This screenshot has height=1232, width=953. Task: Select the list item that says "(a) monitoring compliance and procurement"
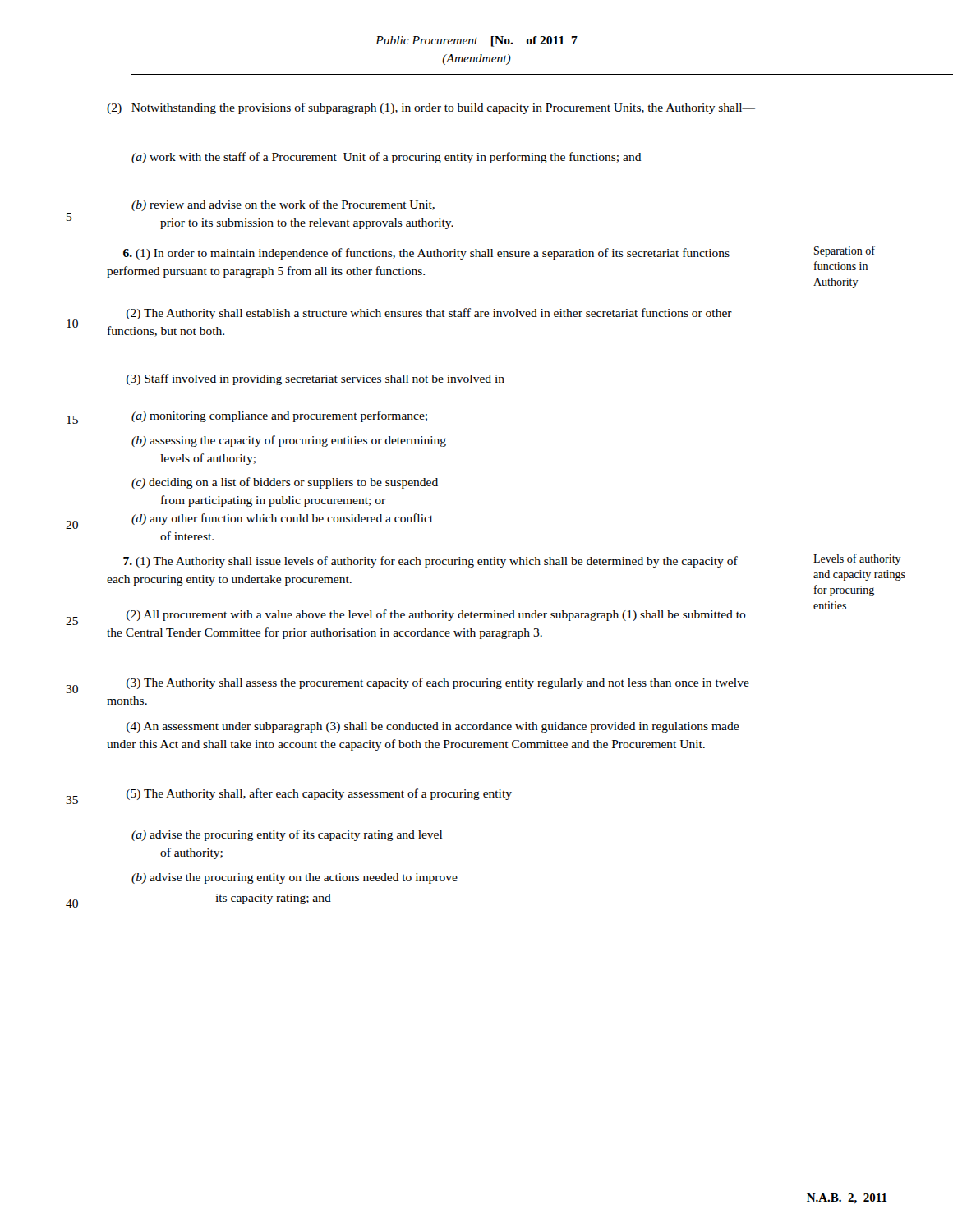click(x=279, y=416)
